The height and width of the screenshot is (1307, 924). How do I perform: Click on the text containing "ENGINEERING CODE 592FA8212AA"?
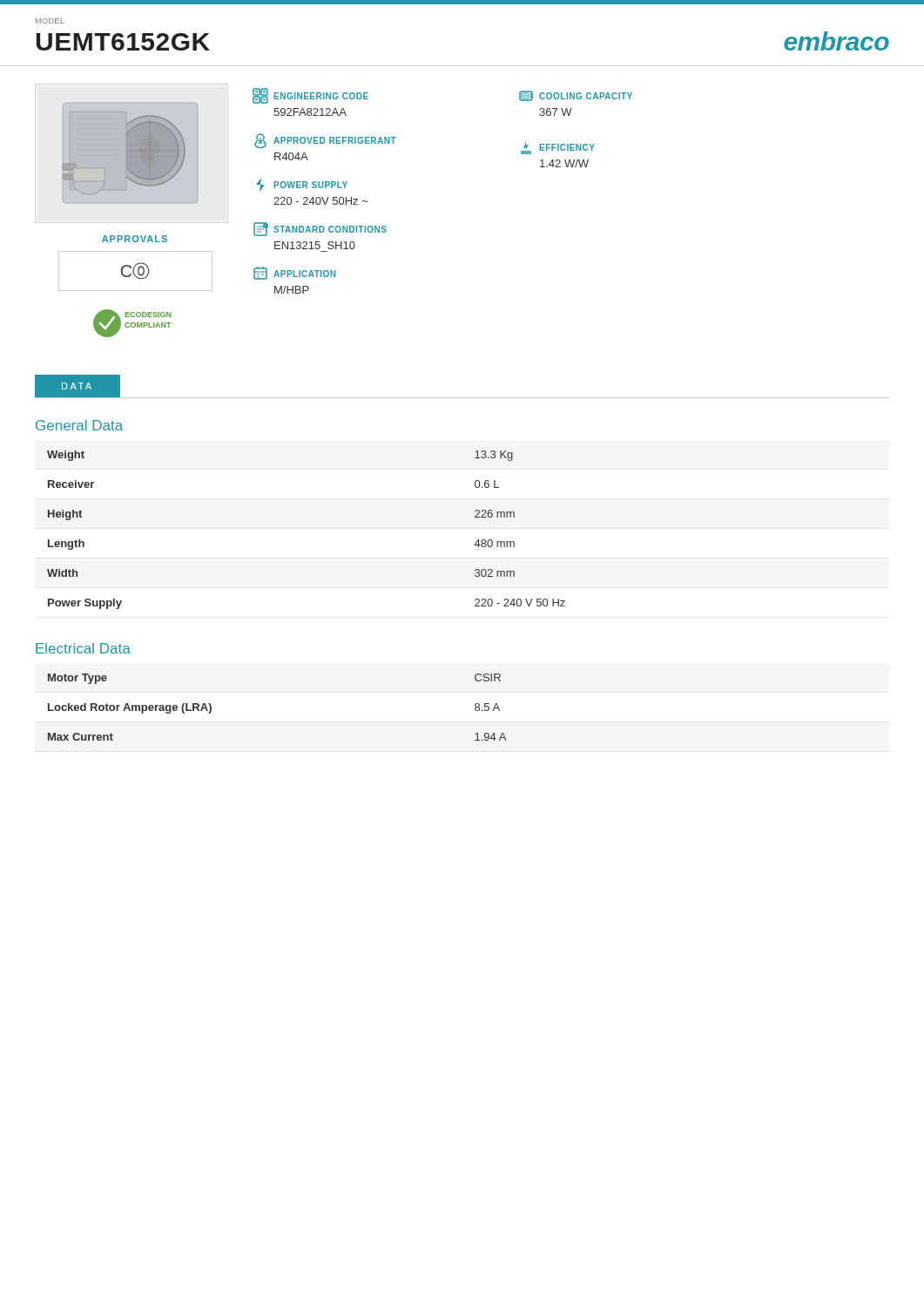pos(377,103)
